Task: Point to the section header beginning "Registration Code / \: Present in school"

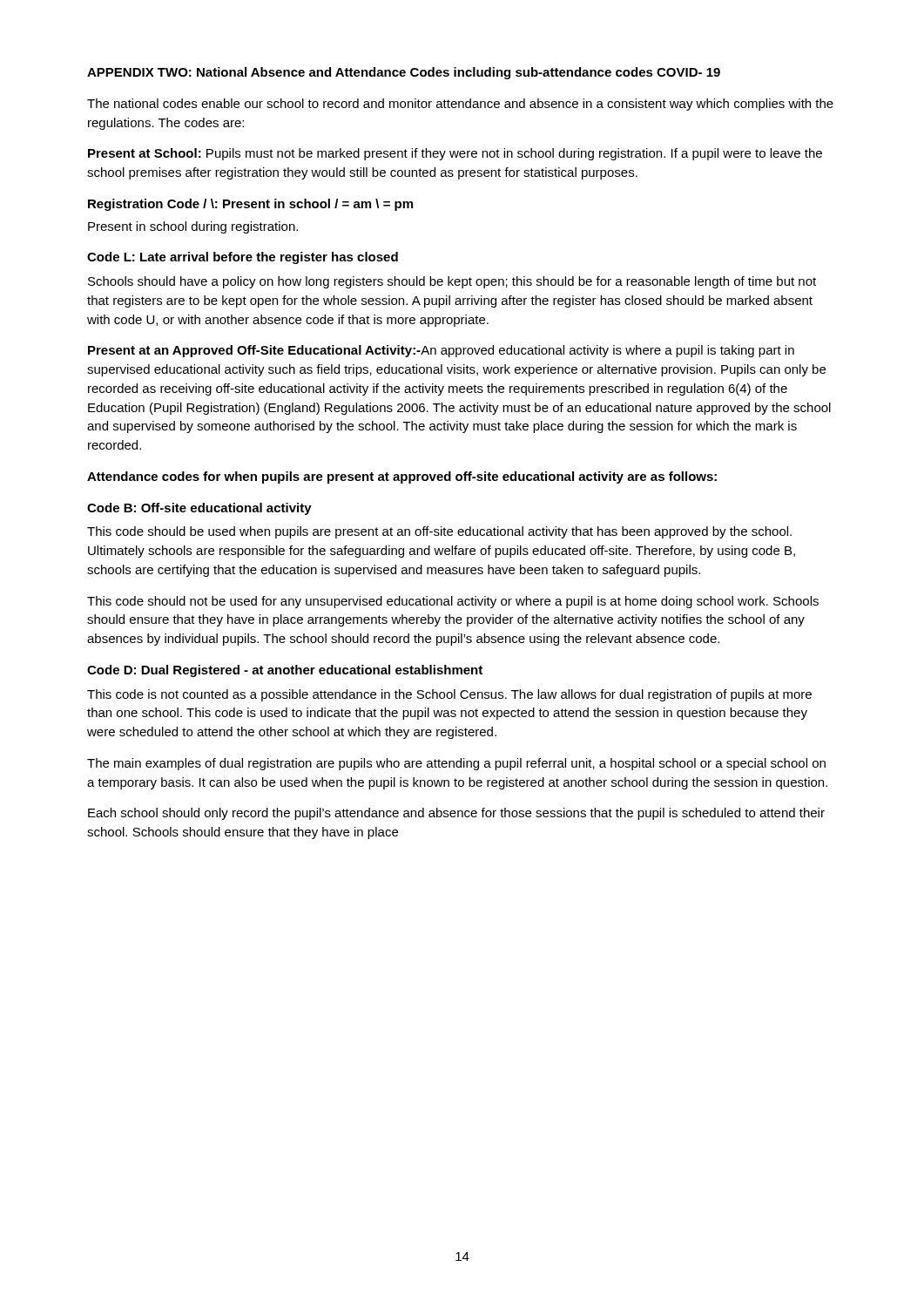Action: tap(250, 203)
